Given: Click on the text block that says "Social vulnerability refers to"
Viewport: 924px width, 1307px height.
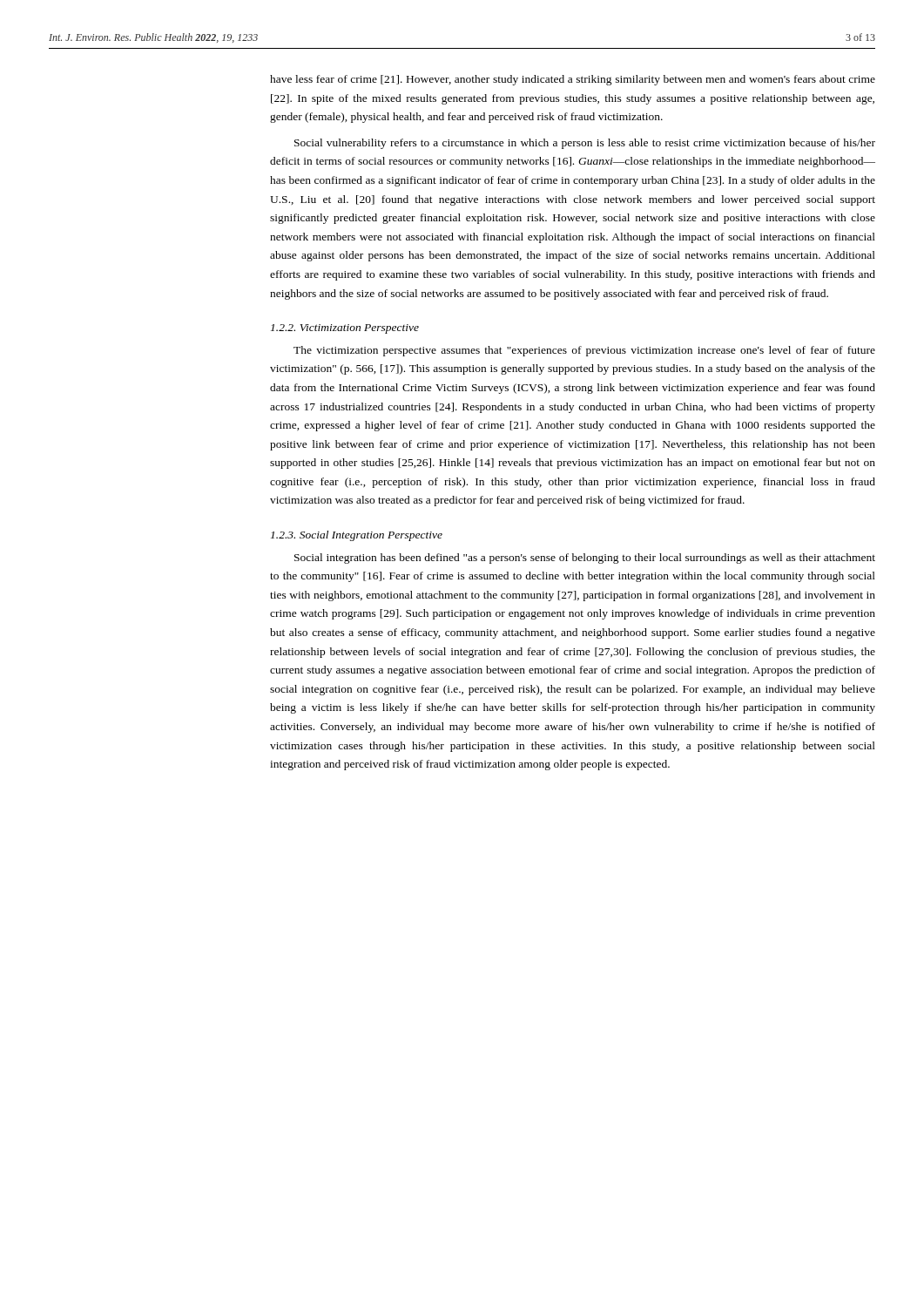Looking at the screenshot, I should (x=573, y=218).
